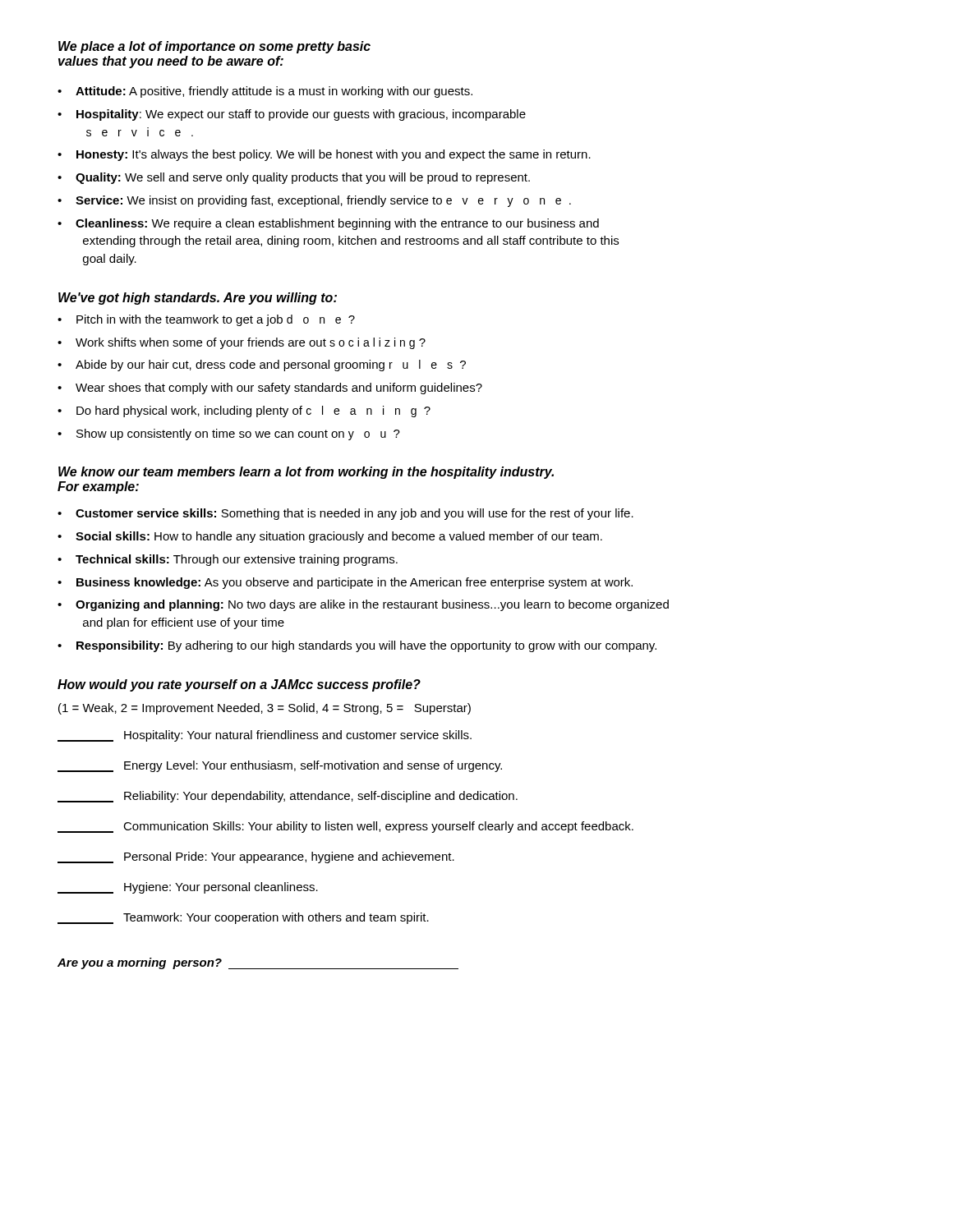Locate the block of text that opens with "• Attitude: A positive, friendly"
This screenshot has height=1232, width=953.
[266, 91]
